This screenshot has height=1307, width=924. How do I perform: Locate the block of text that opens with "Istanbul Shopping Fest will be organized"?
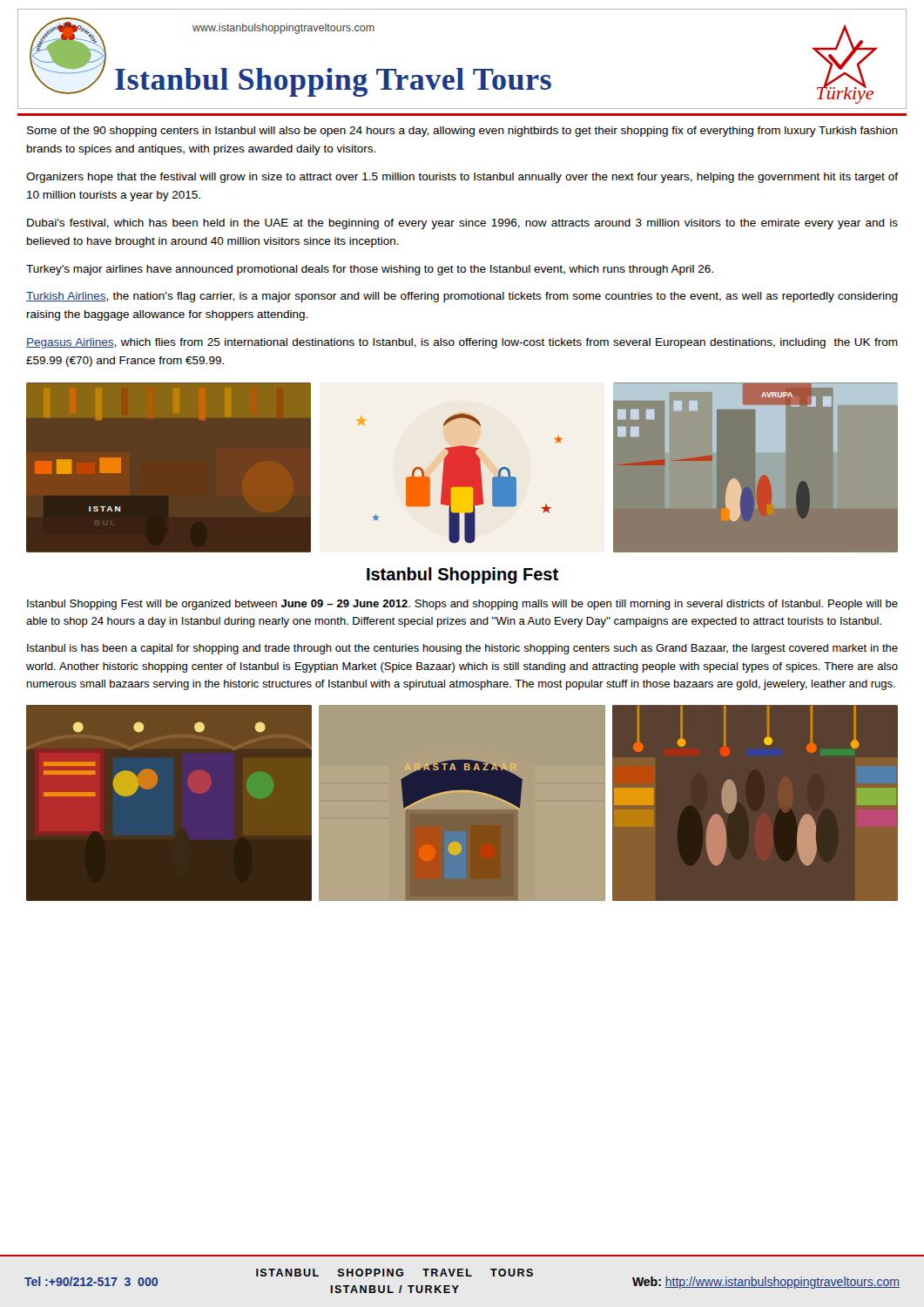click(x=462, y=612)
